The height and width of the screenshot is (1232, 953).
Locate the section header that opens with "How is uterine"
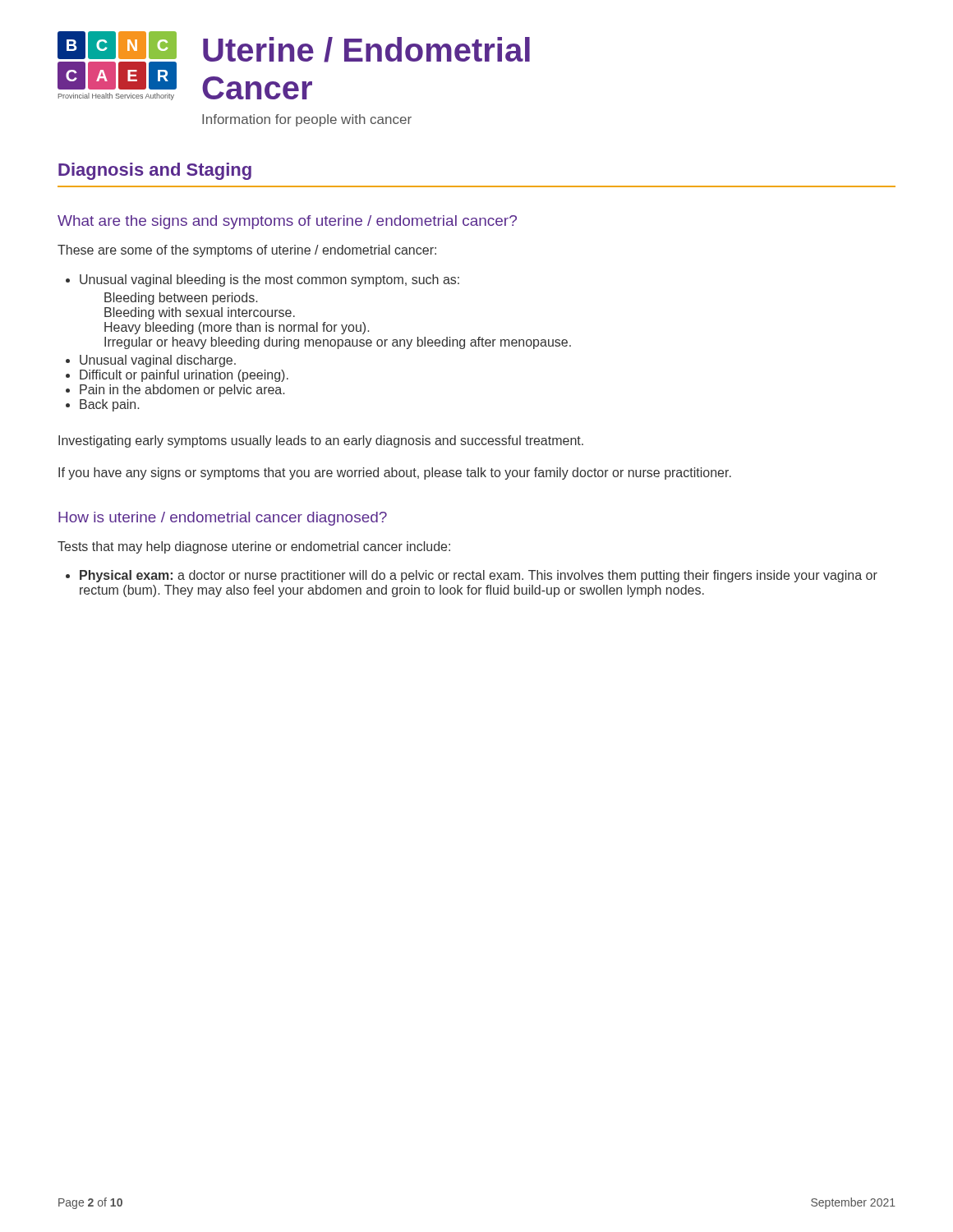222,517
